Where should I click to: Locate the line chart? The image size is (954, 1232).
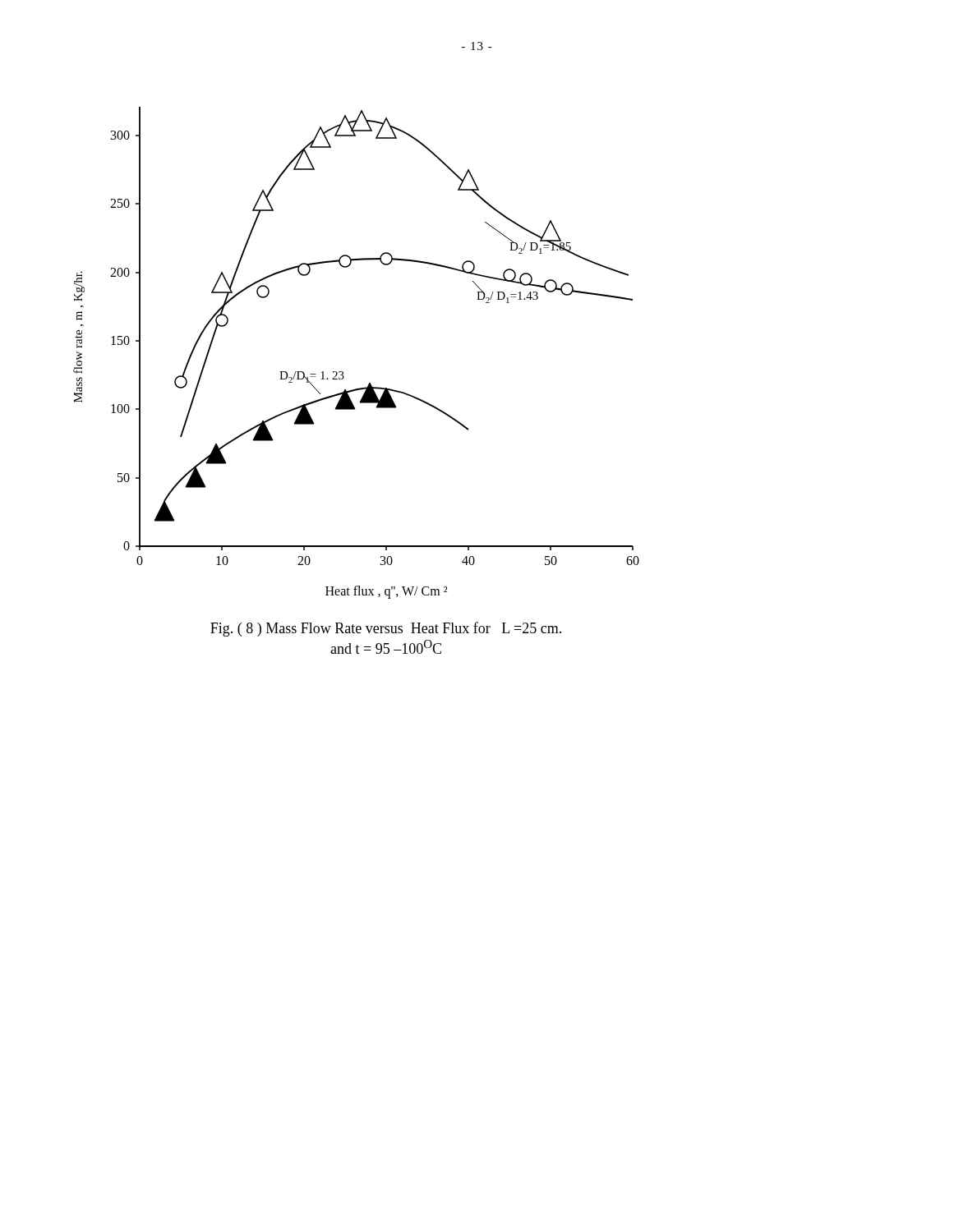point(386,353)
